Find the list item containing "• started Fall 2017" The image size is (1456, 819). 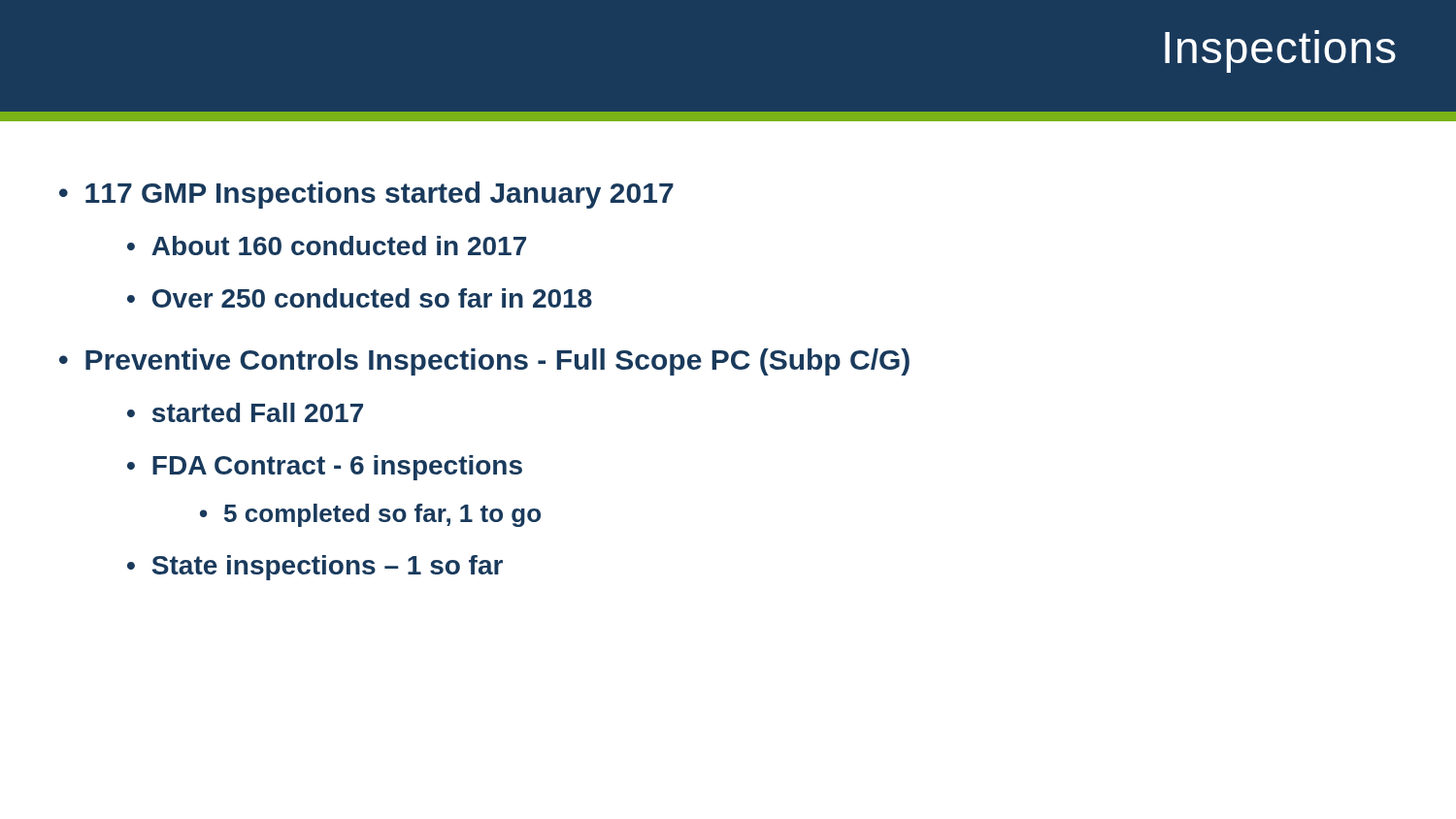point(245,413)
